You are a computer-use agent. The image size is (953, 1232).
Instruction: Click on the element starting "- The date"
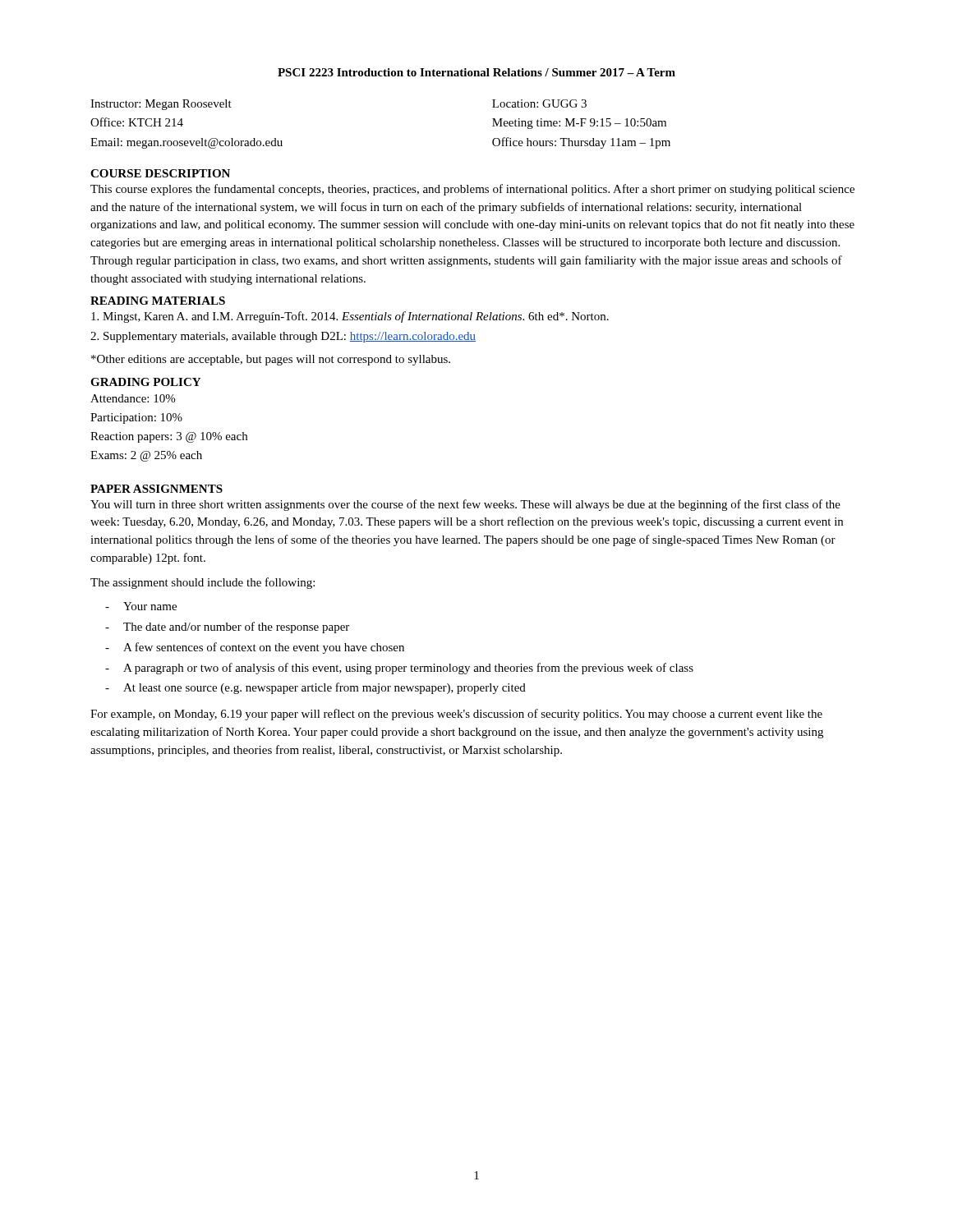(227, 627)
